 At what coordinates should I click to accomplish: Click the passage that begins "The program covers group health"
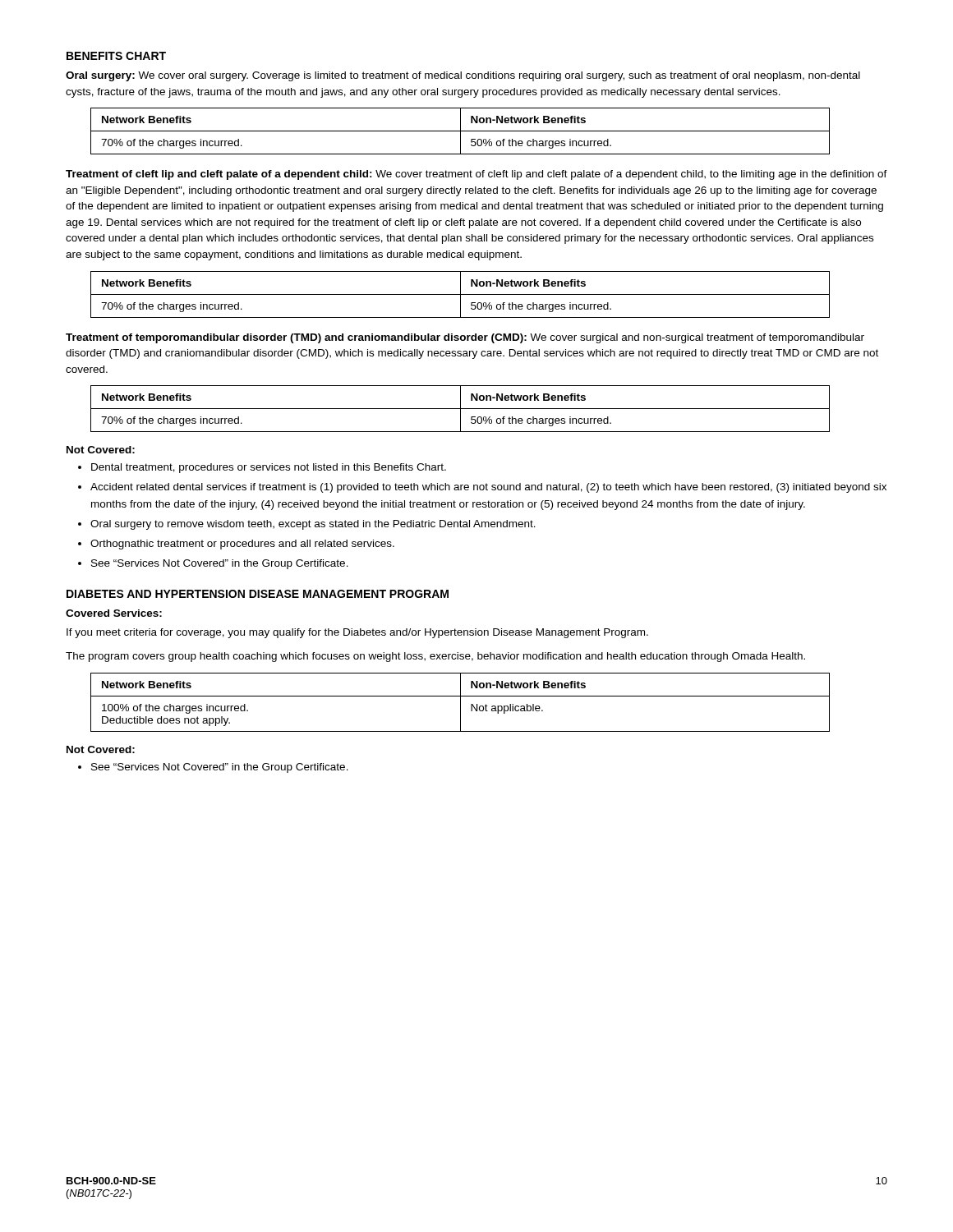click(436, 656)
